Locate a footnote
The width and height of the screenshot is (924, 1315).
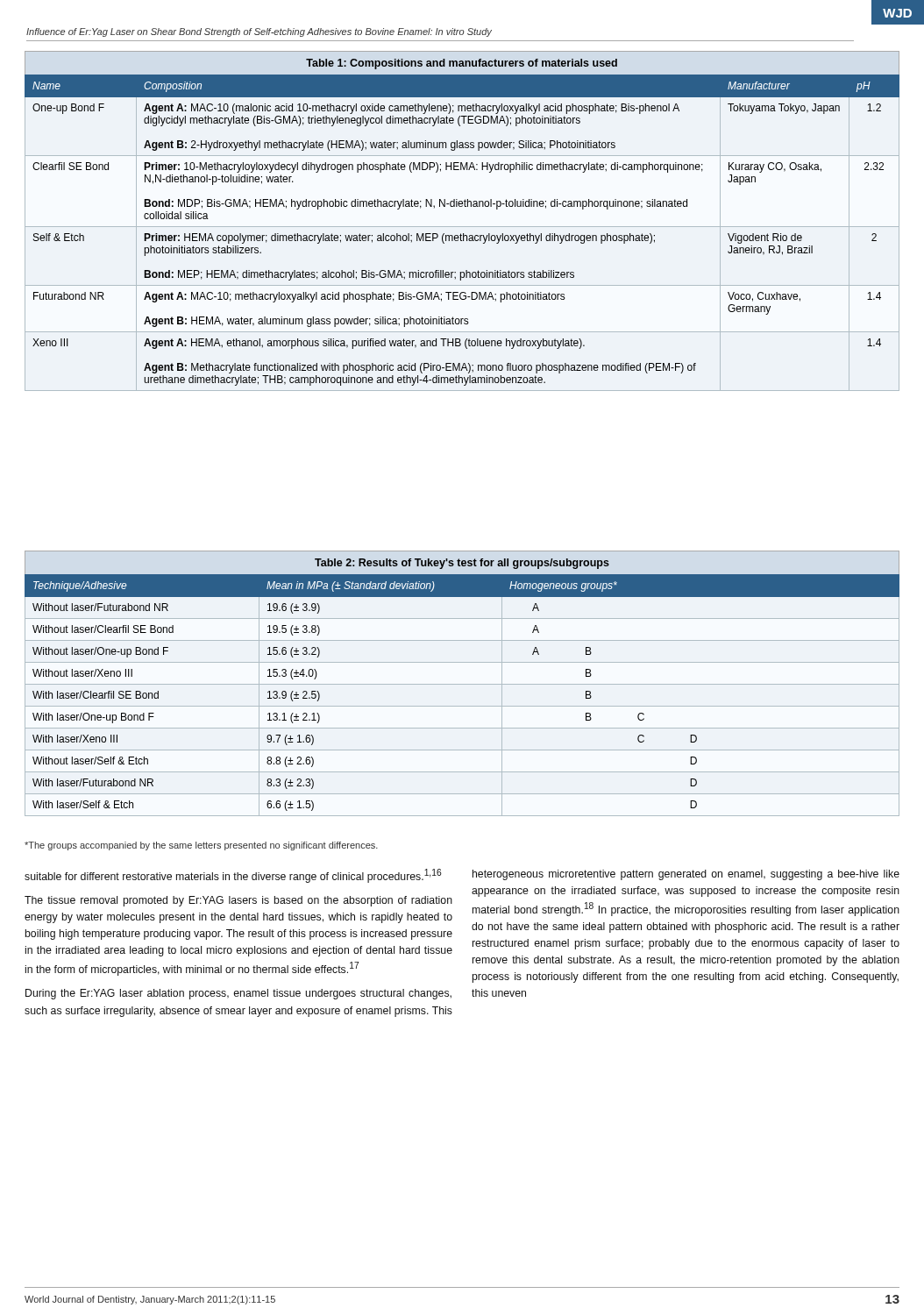[201, 845]
